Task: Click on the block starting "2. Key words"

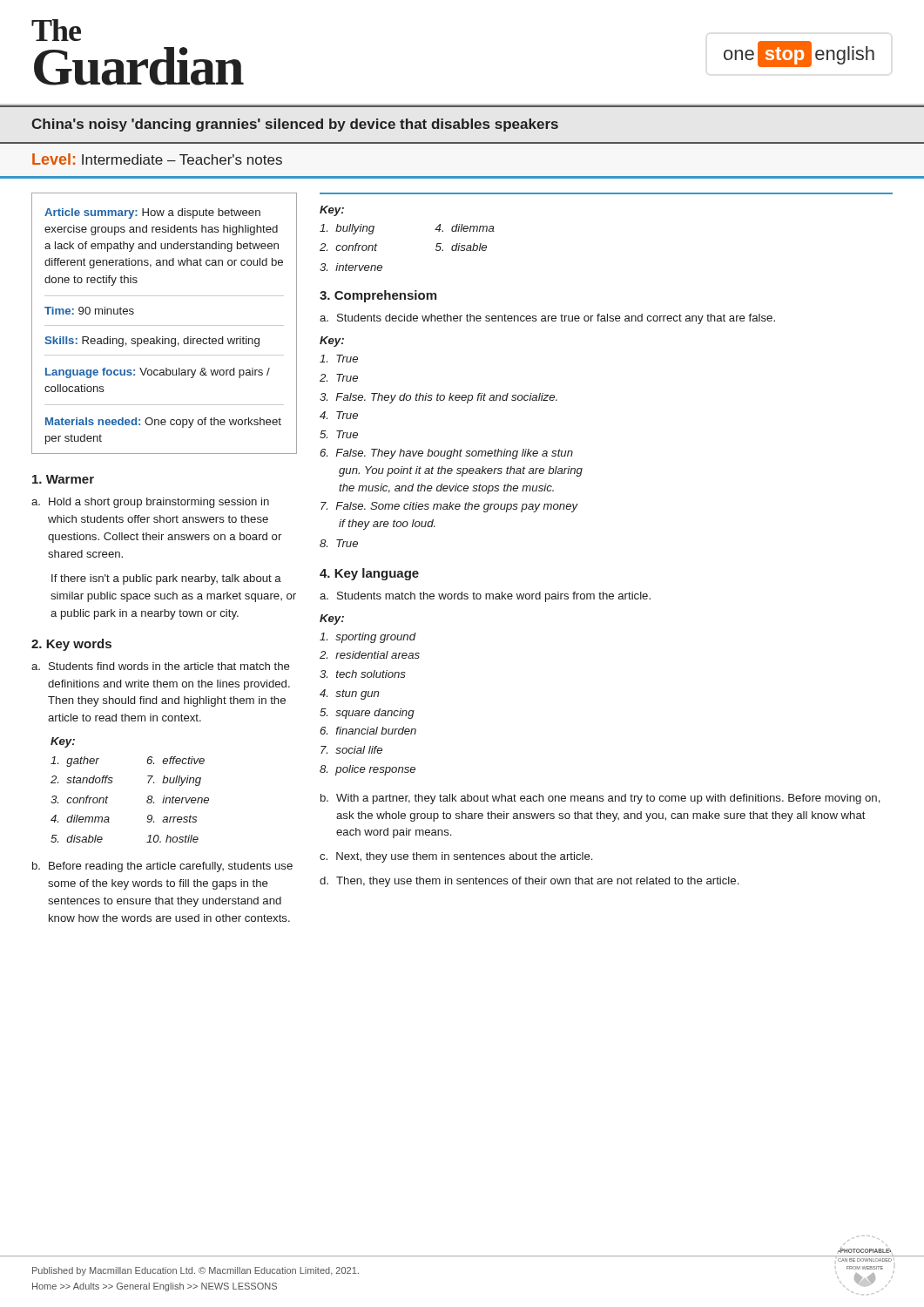Action: coord(72,643)
